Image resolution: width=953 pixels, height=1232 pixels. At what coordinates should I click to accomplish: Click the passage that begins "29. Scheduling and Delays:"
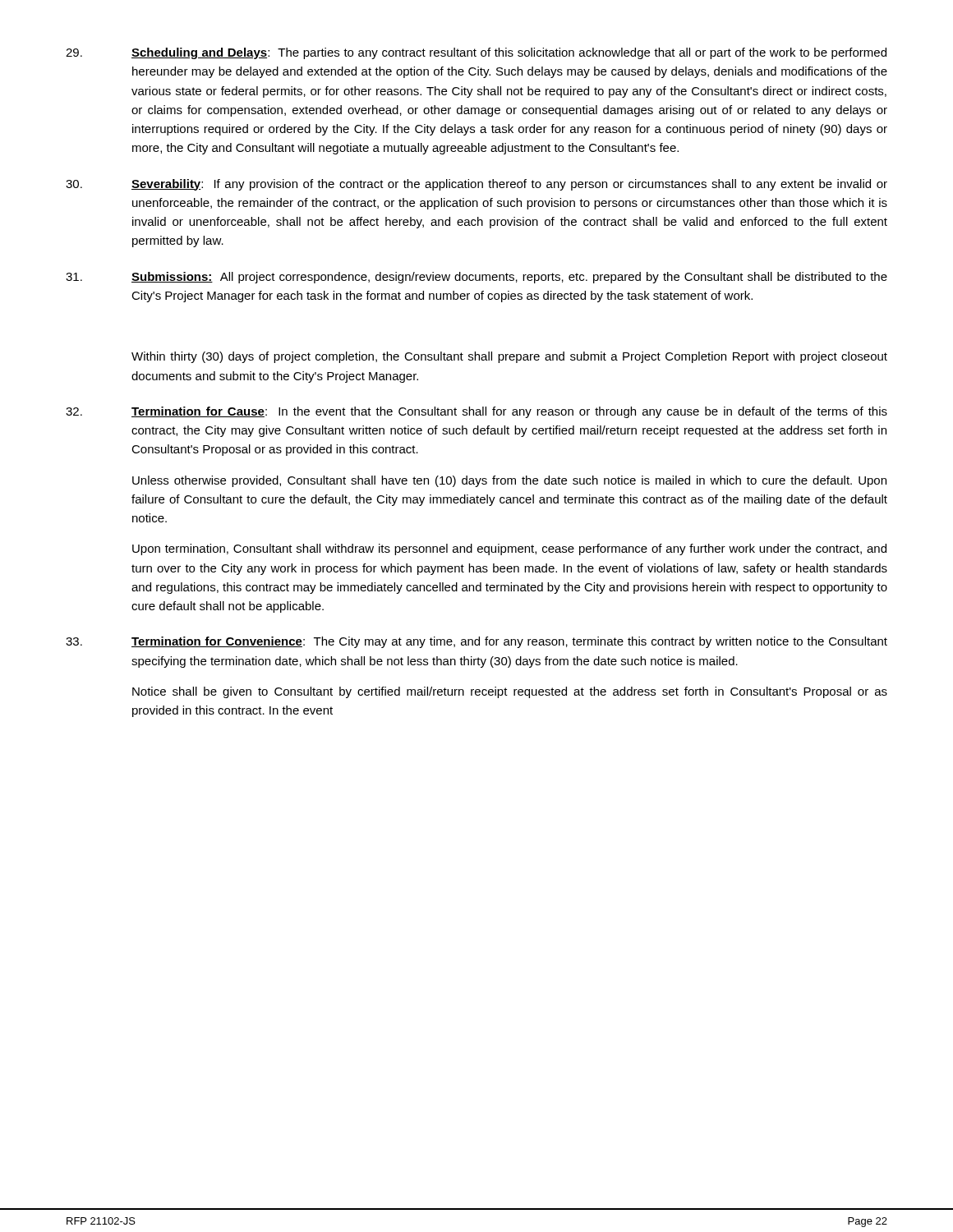click(x=476, y=100)
